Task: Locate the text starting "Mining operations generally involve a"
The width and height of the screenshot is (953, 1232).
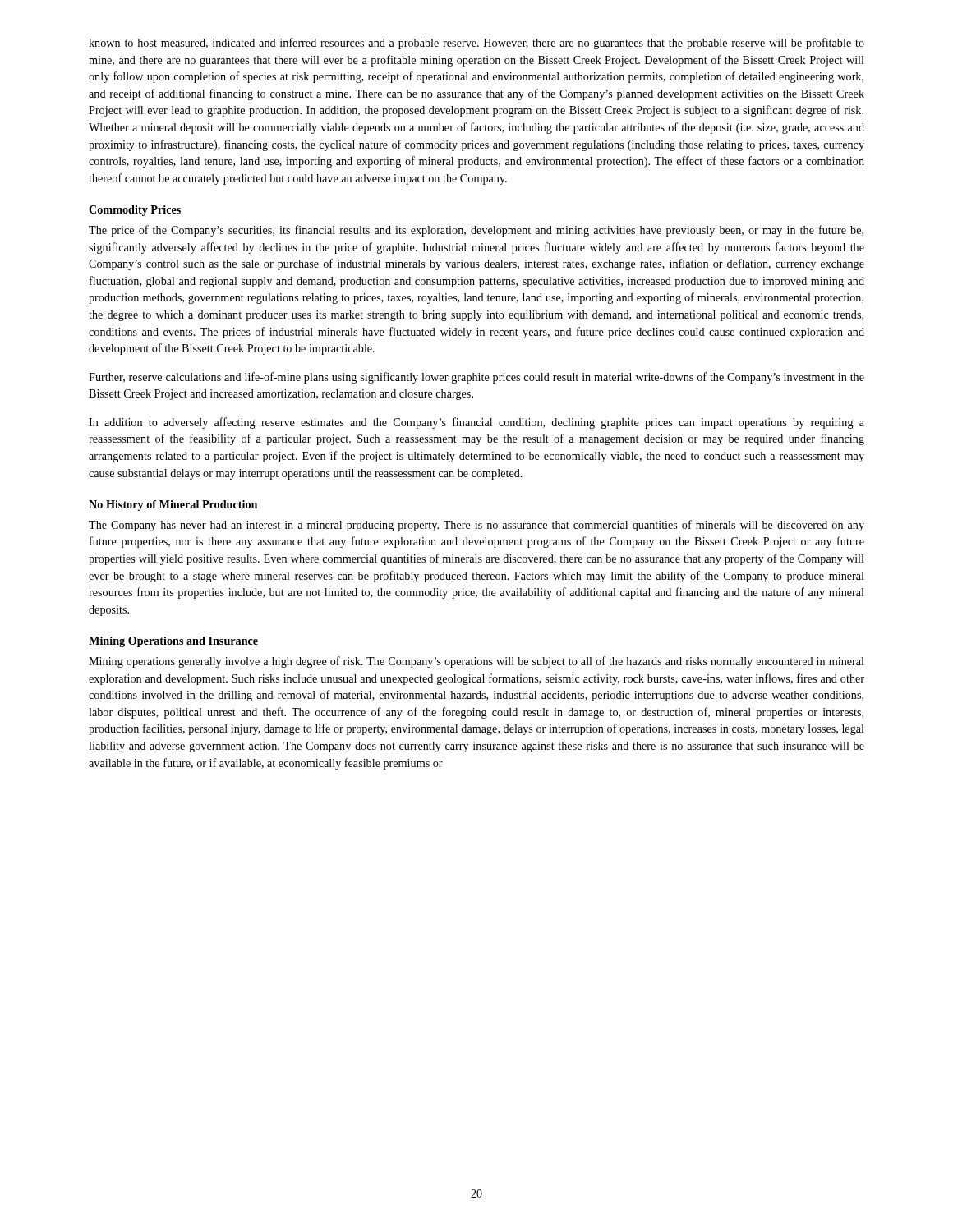Action: pyautogui.click(x=476, y=712)
